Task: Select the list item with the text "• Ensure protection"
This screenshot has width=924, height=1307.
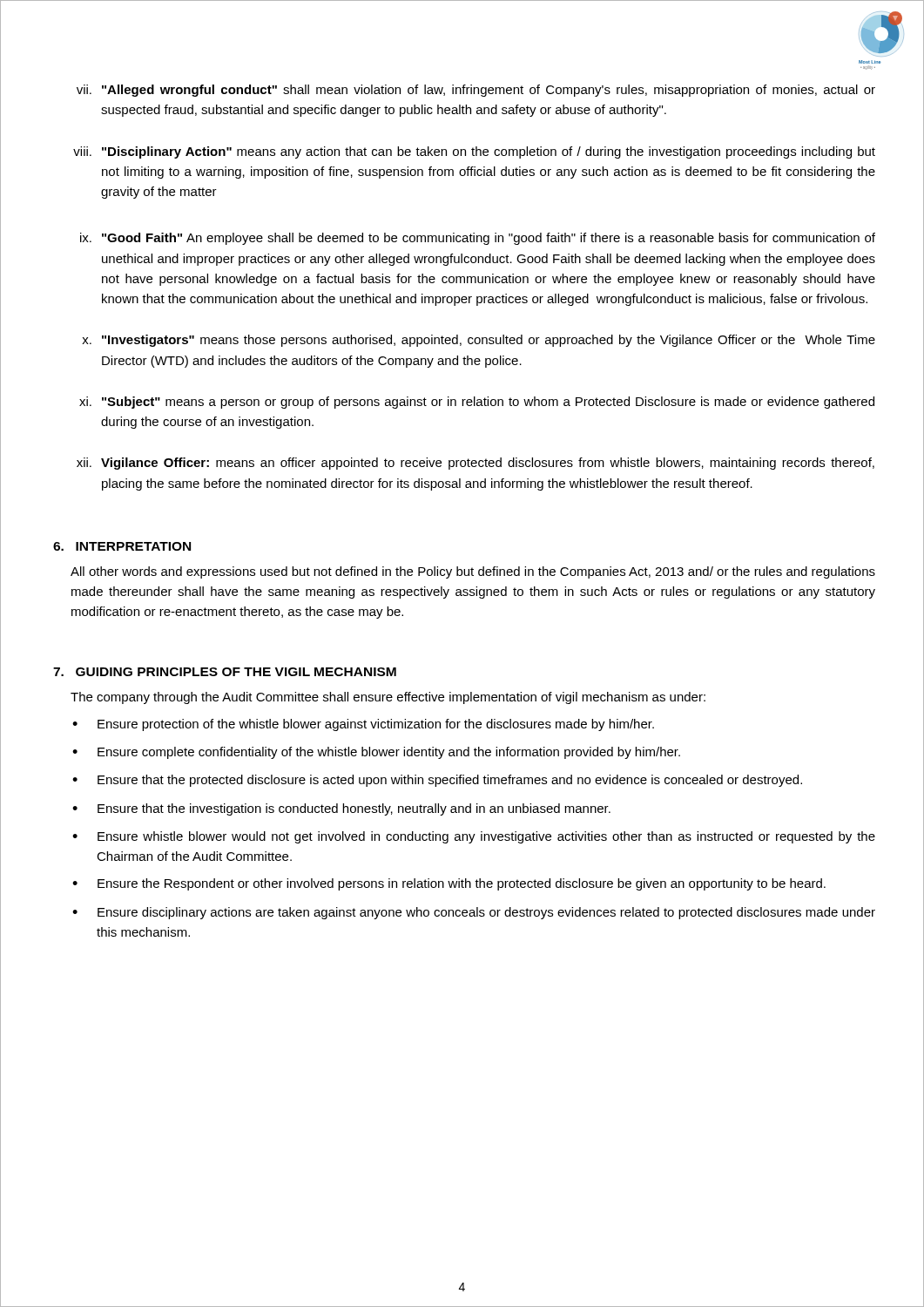Action: point(474,724)
